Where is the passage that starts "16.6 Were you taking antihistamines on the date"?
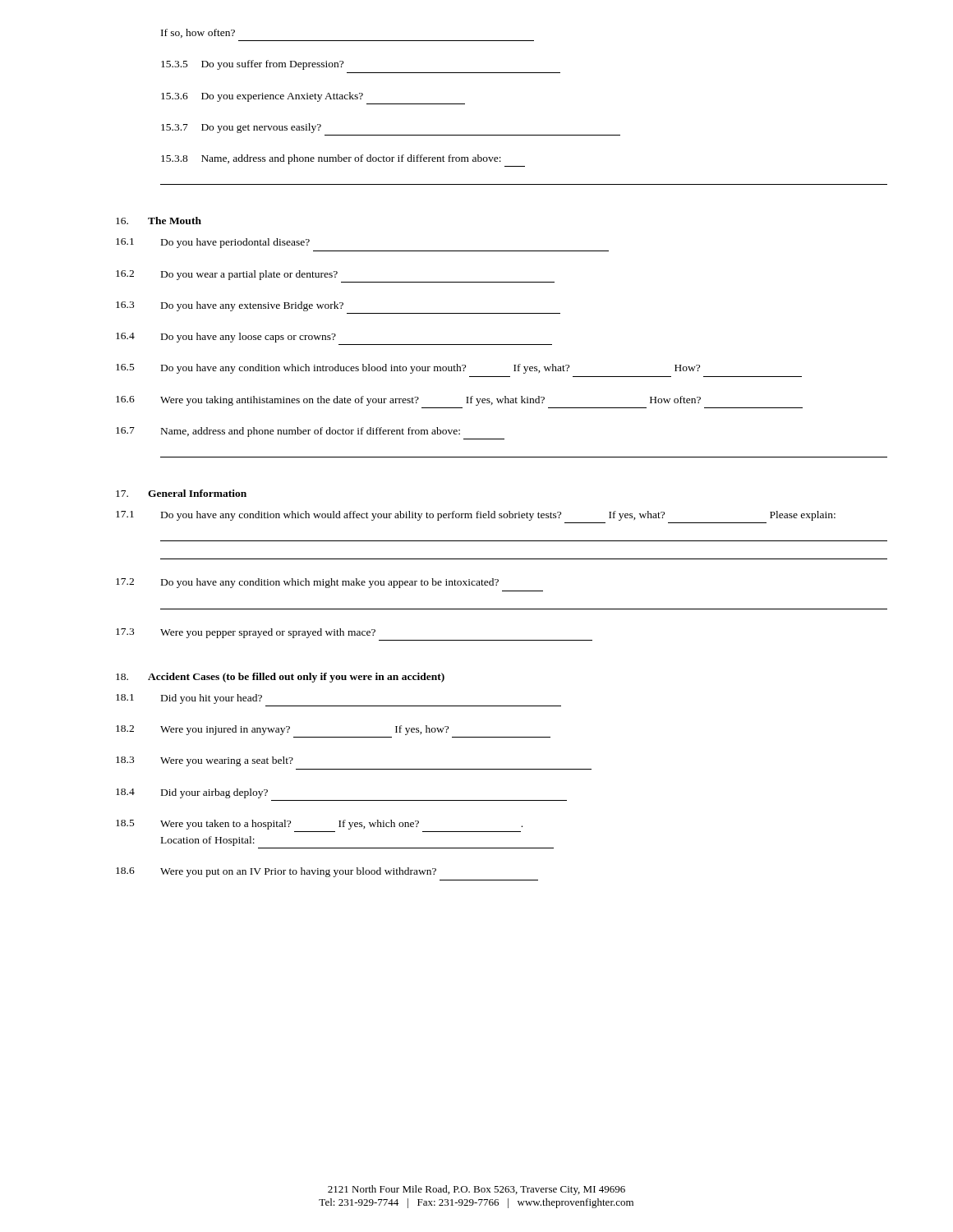 pyautogui.click(x=501, y=400)
